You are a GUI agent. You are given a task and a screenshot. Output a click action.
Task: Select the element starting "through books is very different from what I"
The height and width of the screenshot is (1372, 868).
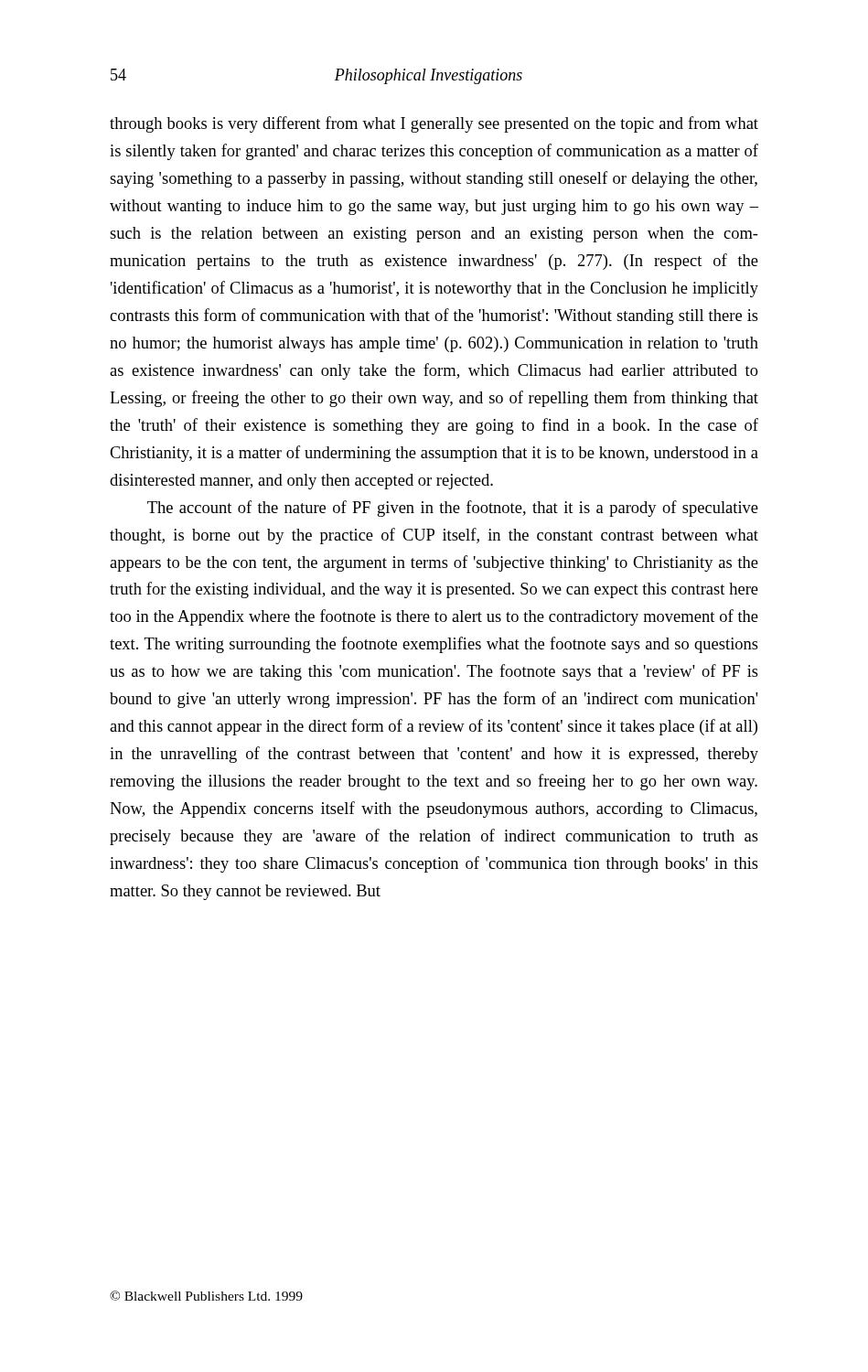coord(434,508)
